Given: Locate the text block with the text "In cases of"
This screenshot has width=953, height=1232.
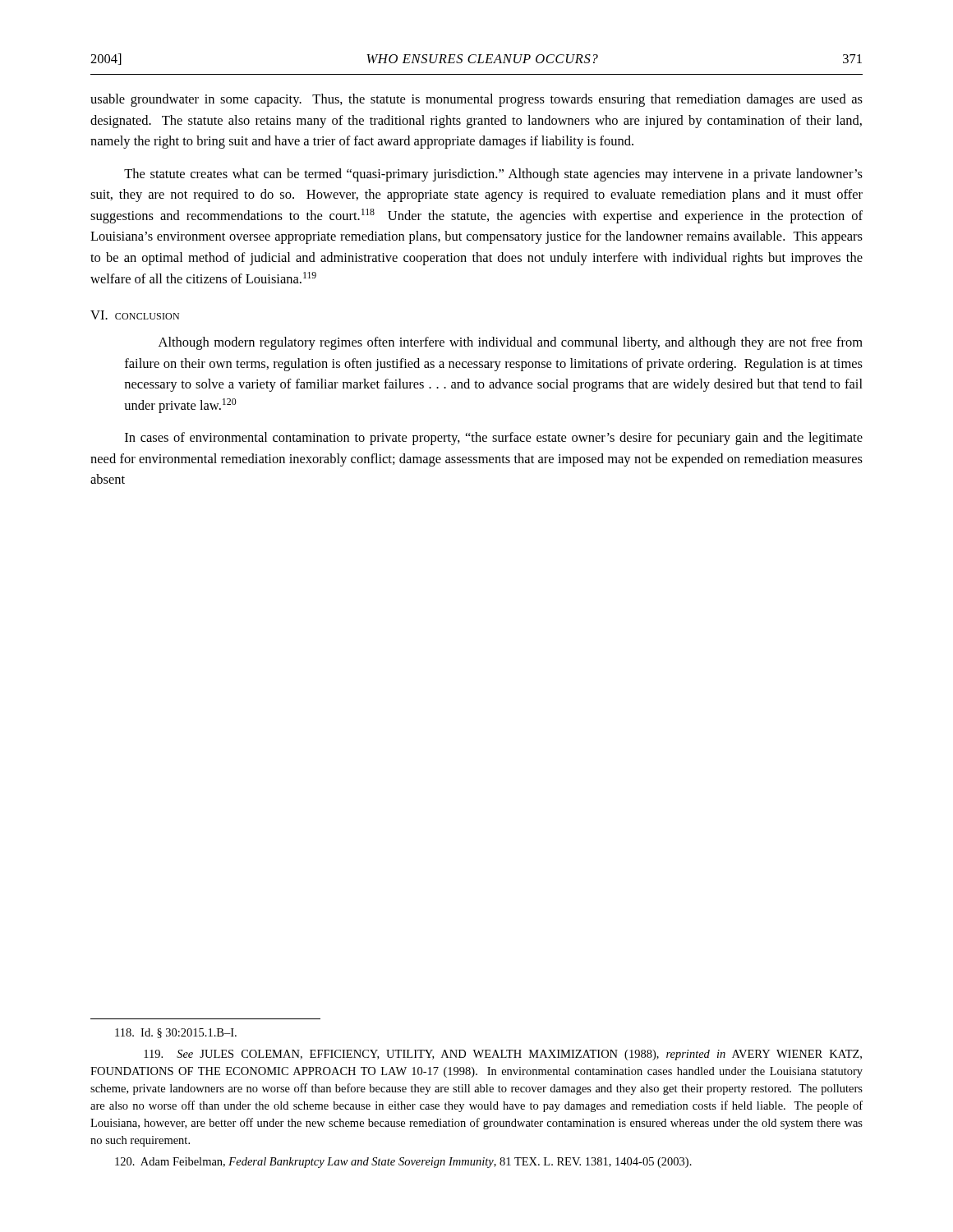Looking at the screenshot, I should coord(476,459).
